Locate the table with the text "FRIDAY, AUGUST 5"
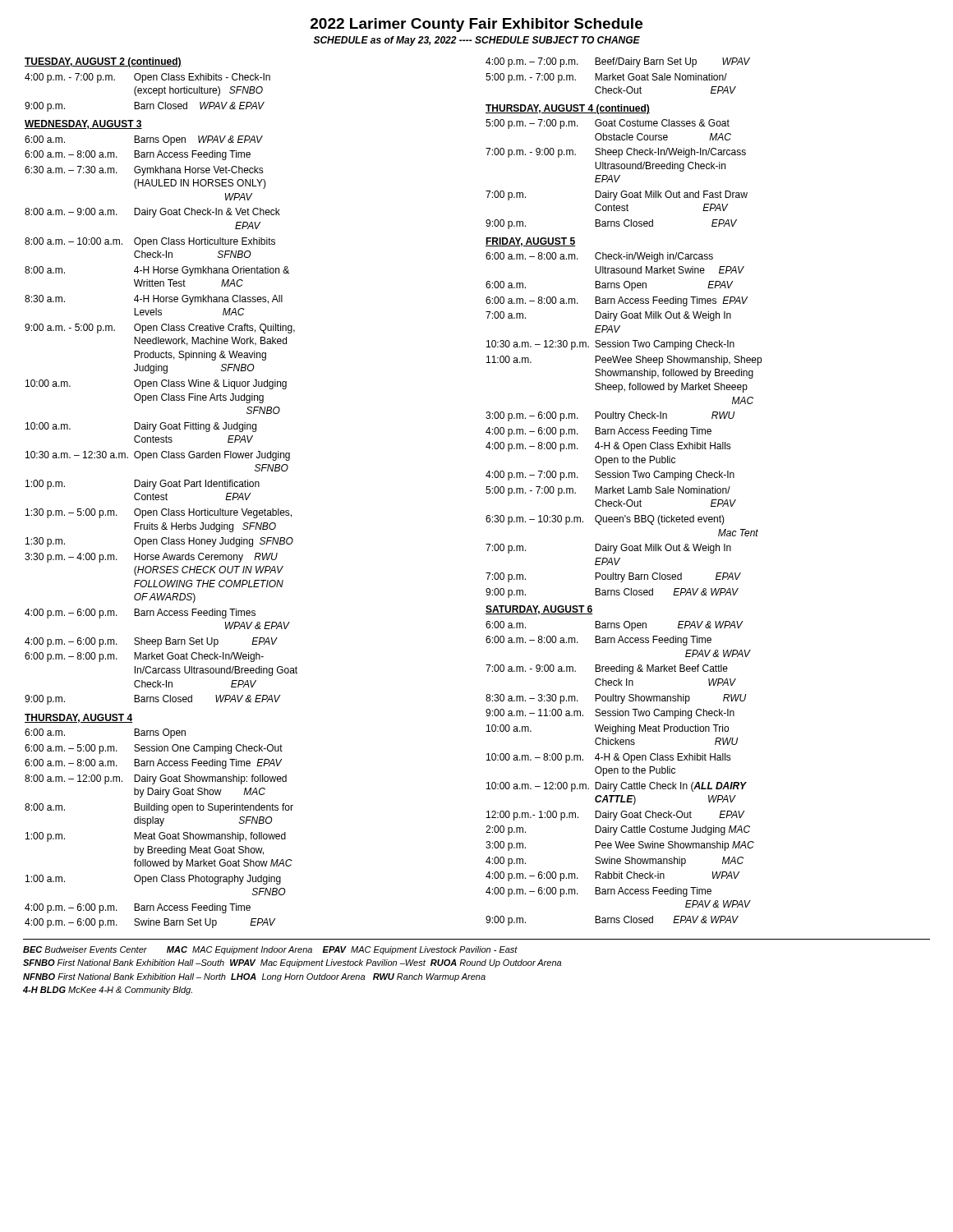 click(x=707, y=490)
